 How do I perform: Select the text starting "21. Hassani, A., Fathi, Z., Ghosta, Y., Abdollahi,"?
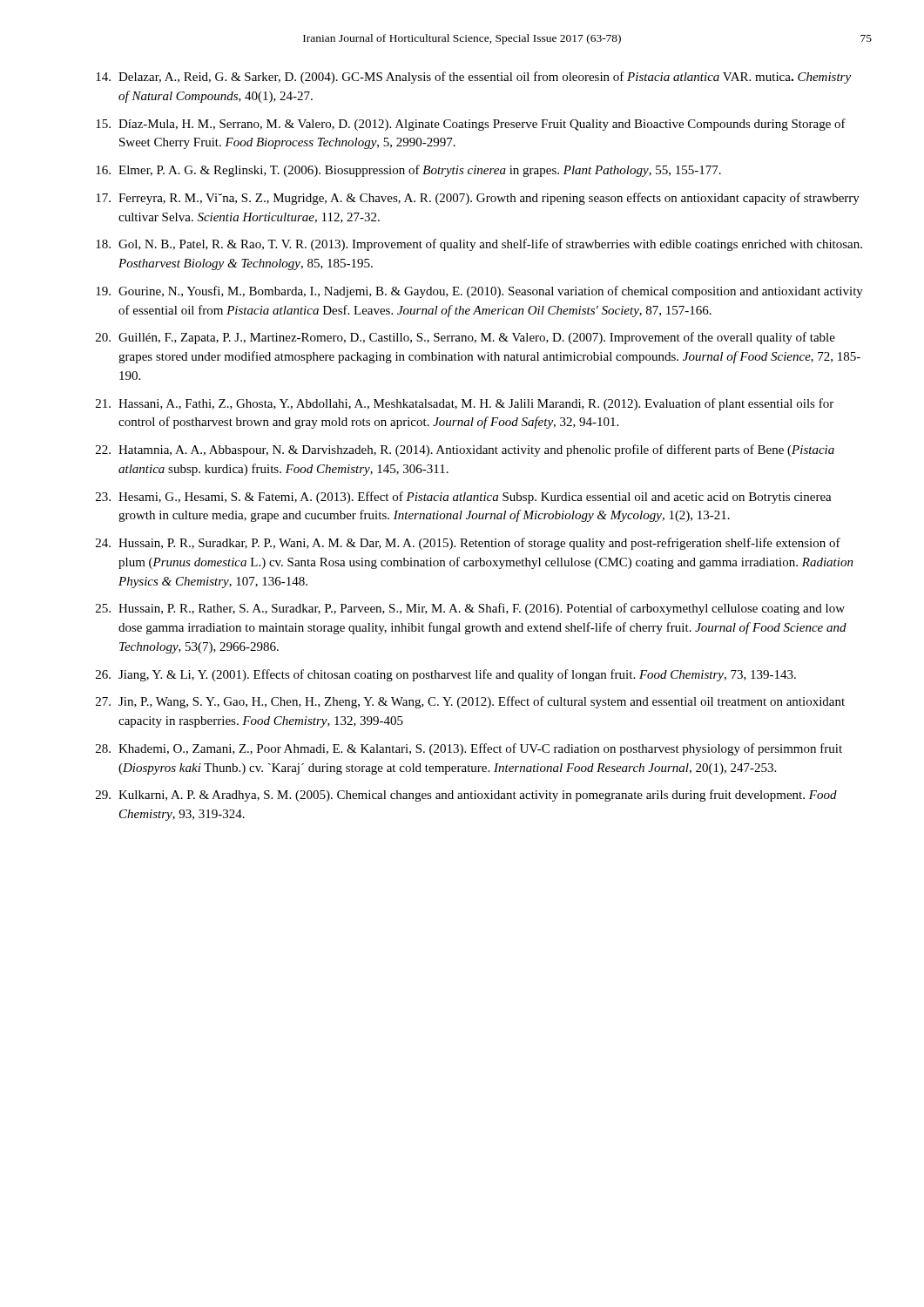tap(471, 413)
